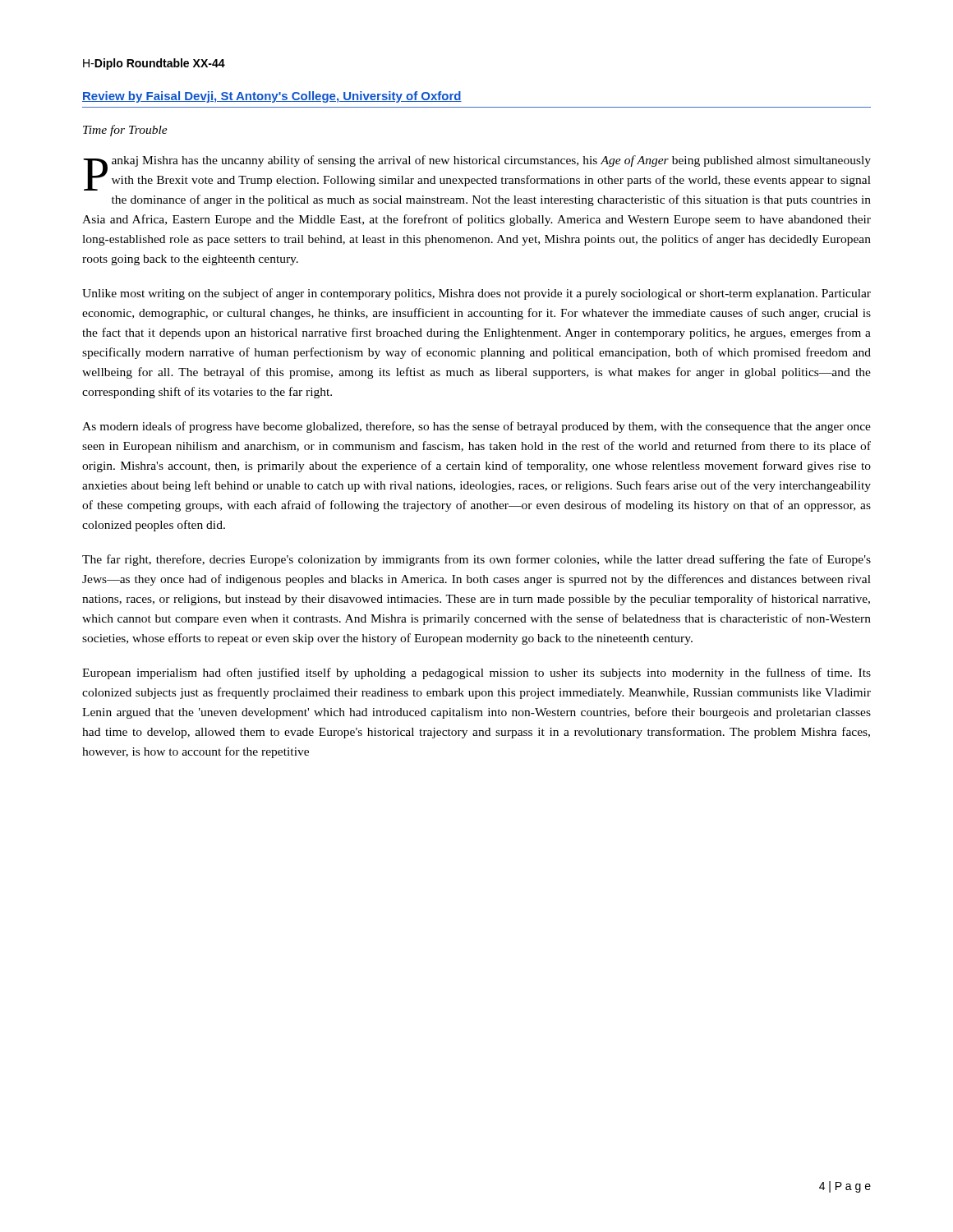Where is the passage that starts "The far right, therefore,"?
This screenshot has width=953, height=1232.
(x=476, y=599)
